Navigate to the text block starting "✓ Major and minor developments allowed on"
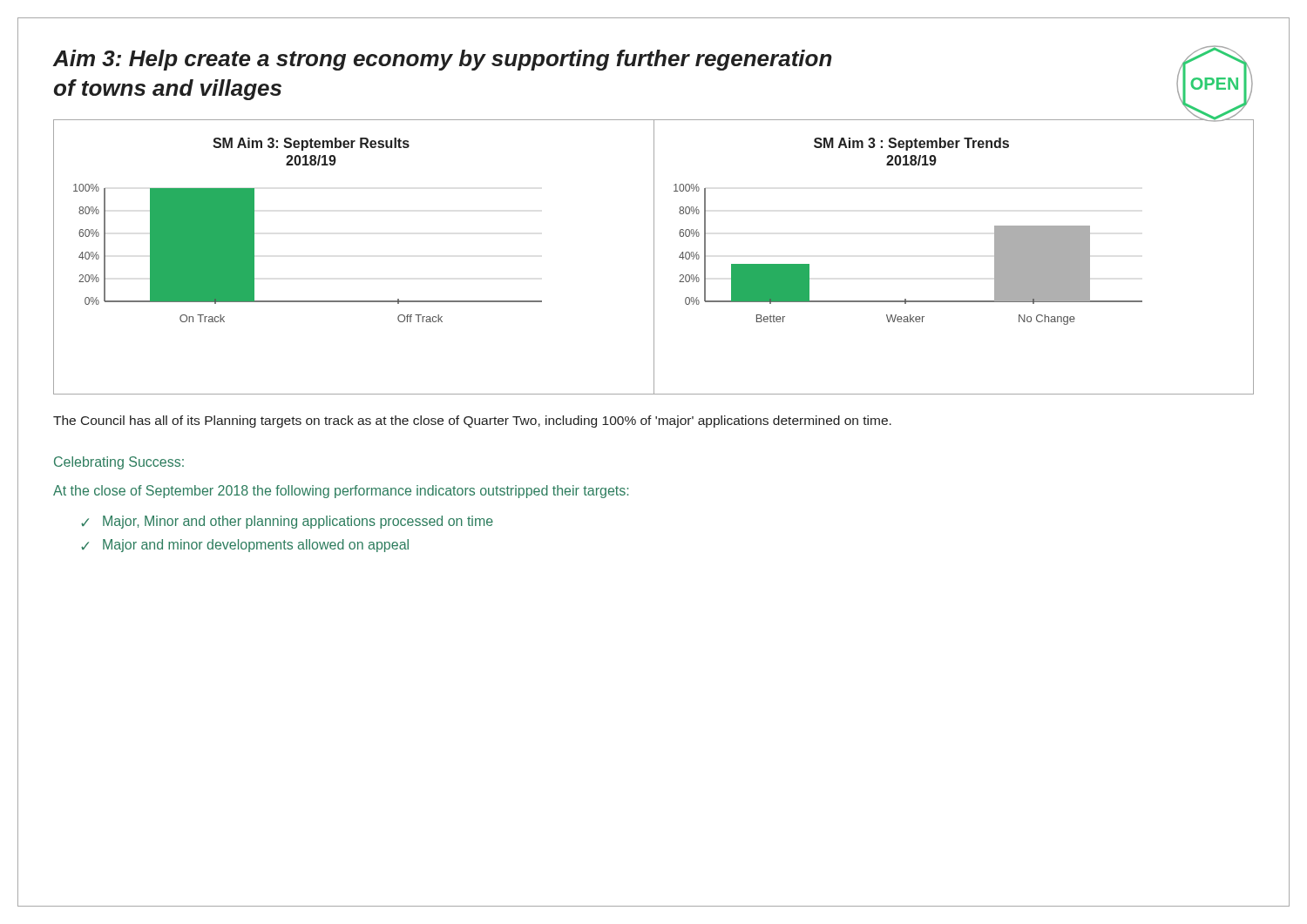This screenshot has height=924, width=1307. tap(244, 546)
